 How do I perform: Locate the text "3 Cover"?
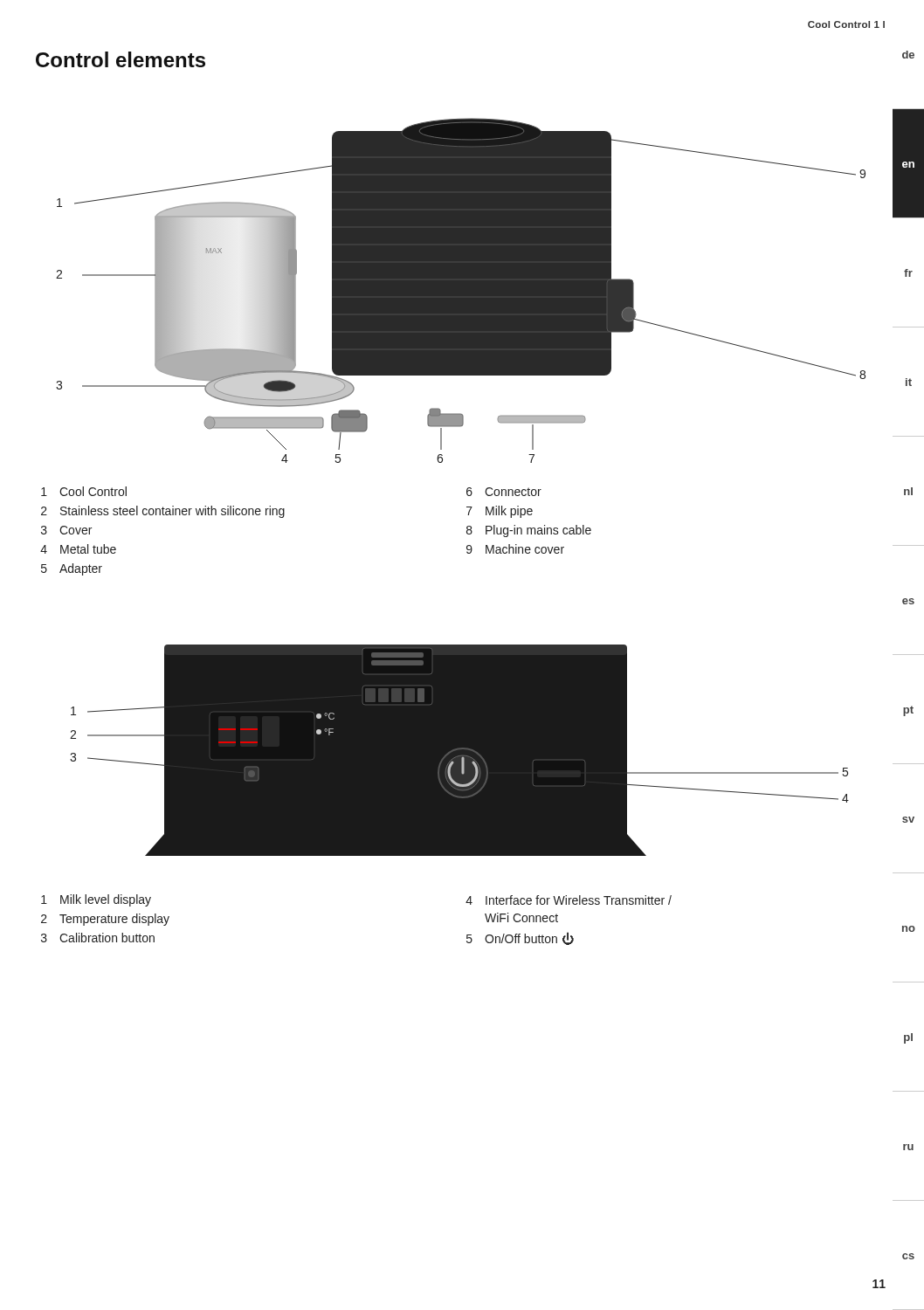click(x=63, y=530)
